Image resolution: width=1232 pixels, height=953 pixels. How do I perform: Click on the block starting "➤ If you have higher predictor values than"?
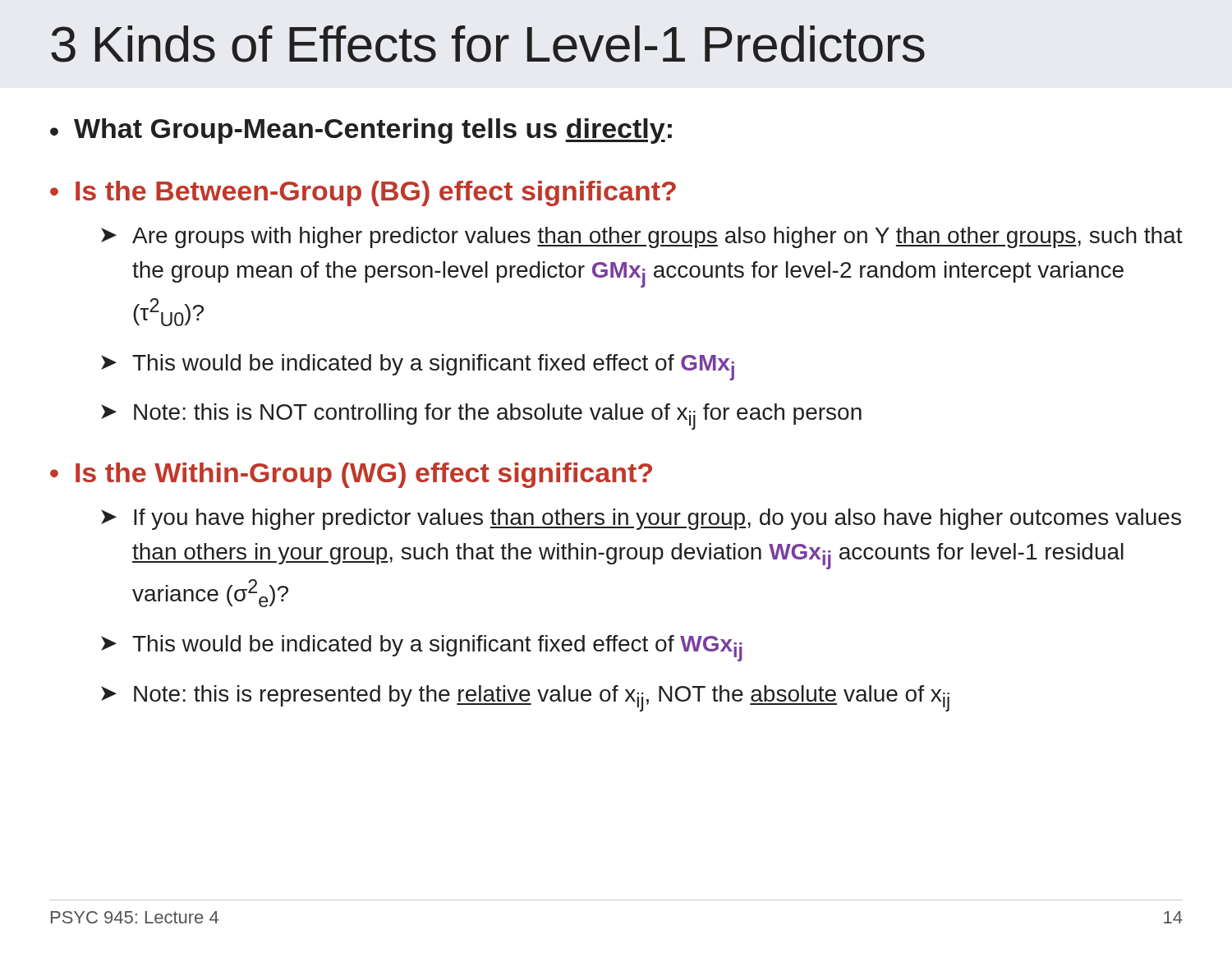click(641, 558)
